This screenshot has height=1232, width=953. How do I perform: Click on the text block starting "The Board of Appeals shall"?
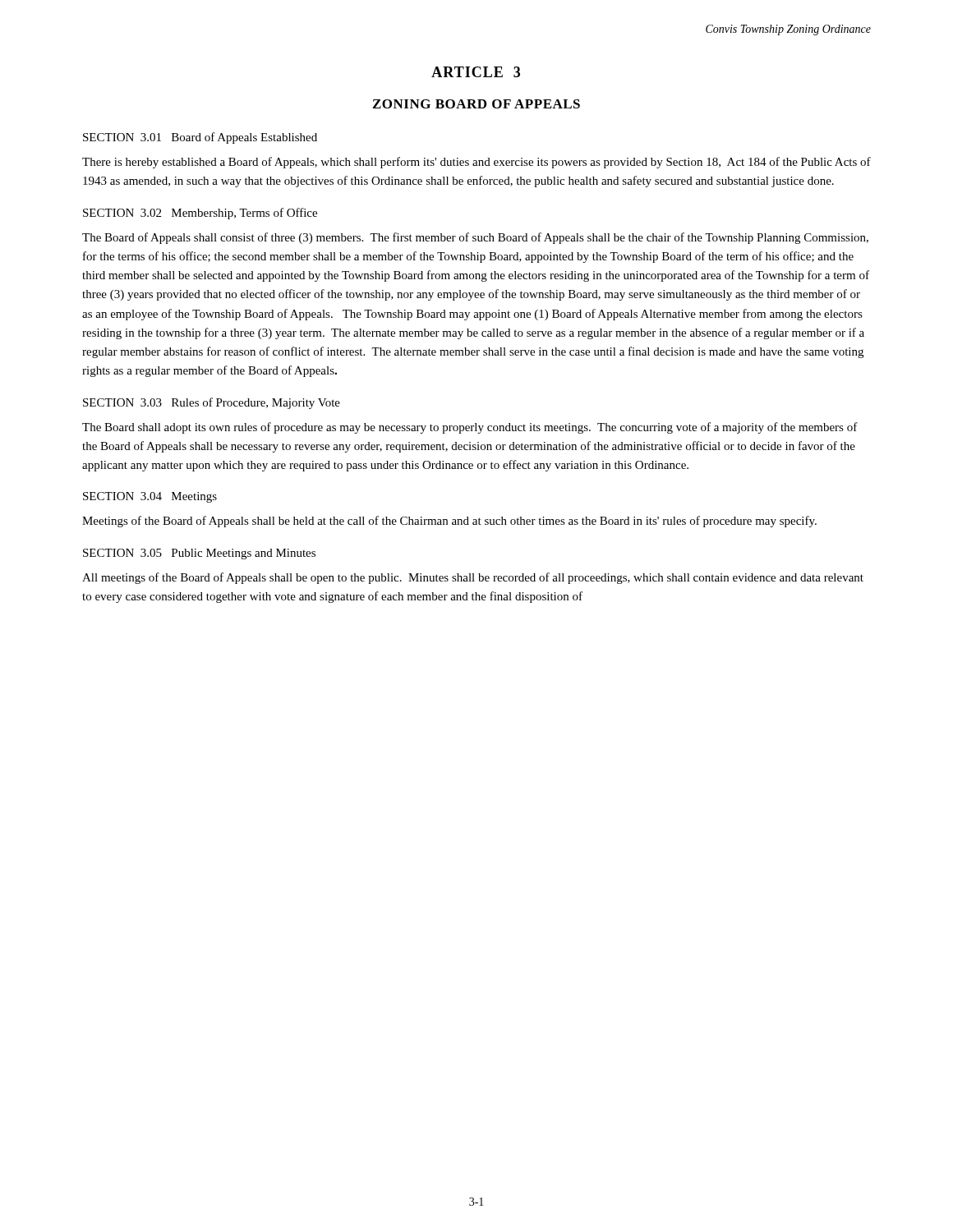(476, 304)
